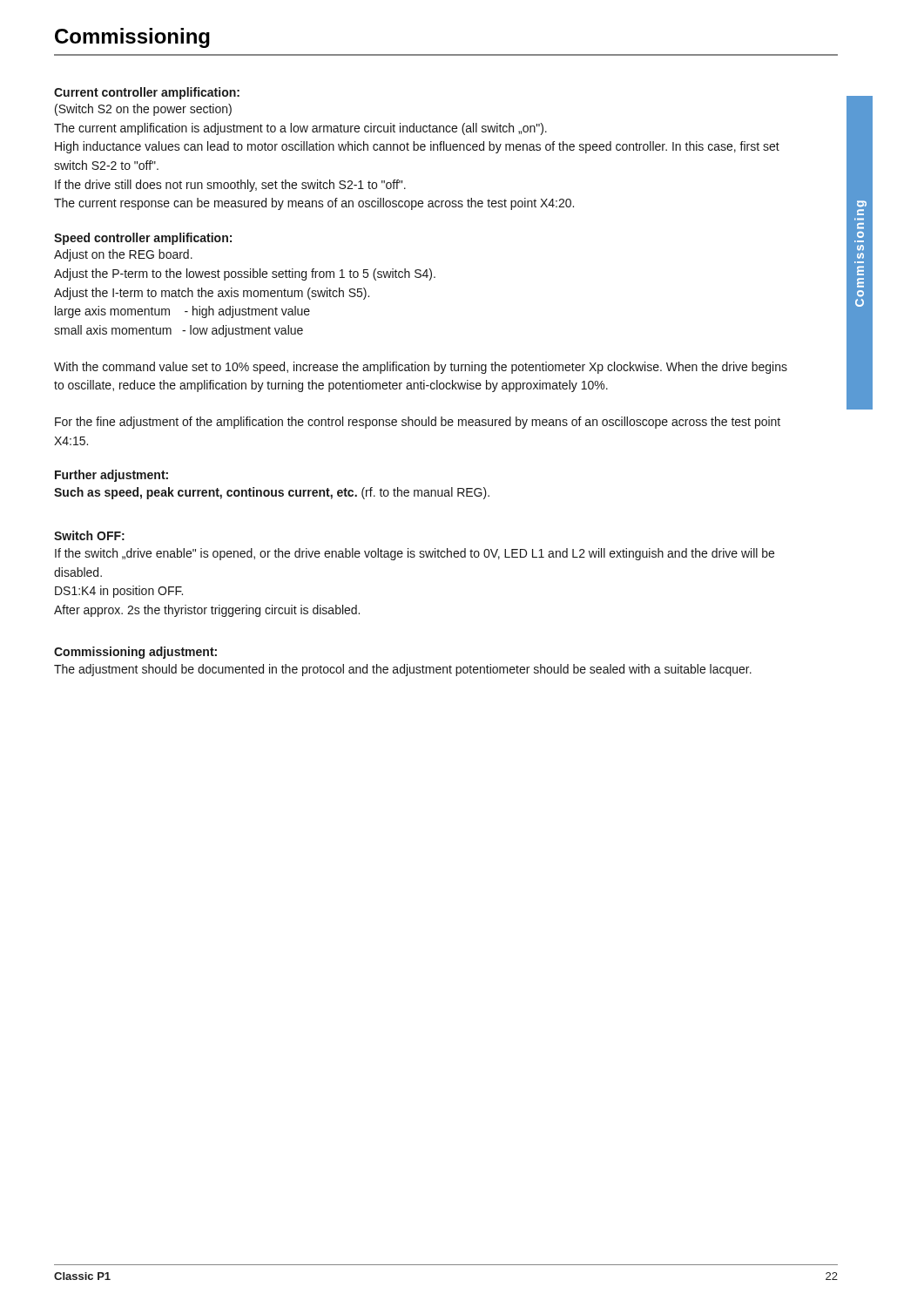Find the section header that says "Switch OFF:"
The image size is (924, 1307).
pos(90,536)
